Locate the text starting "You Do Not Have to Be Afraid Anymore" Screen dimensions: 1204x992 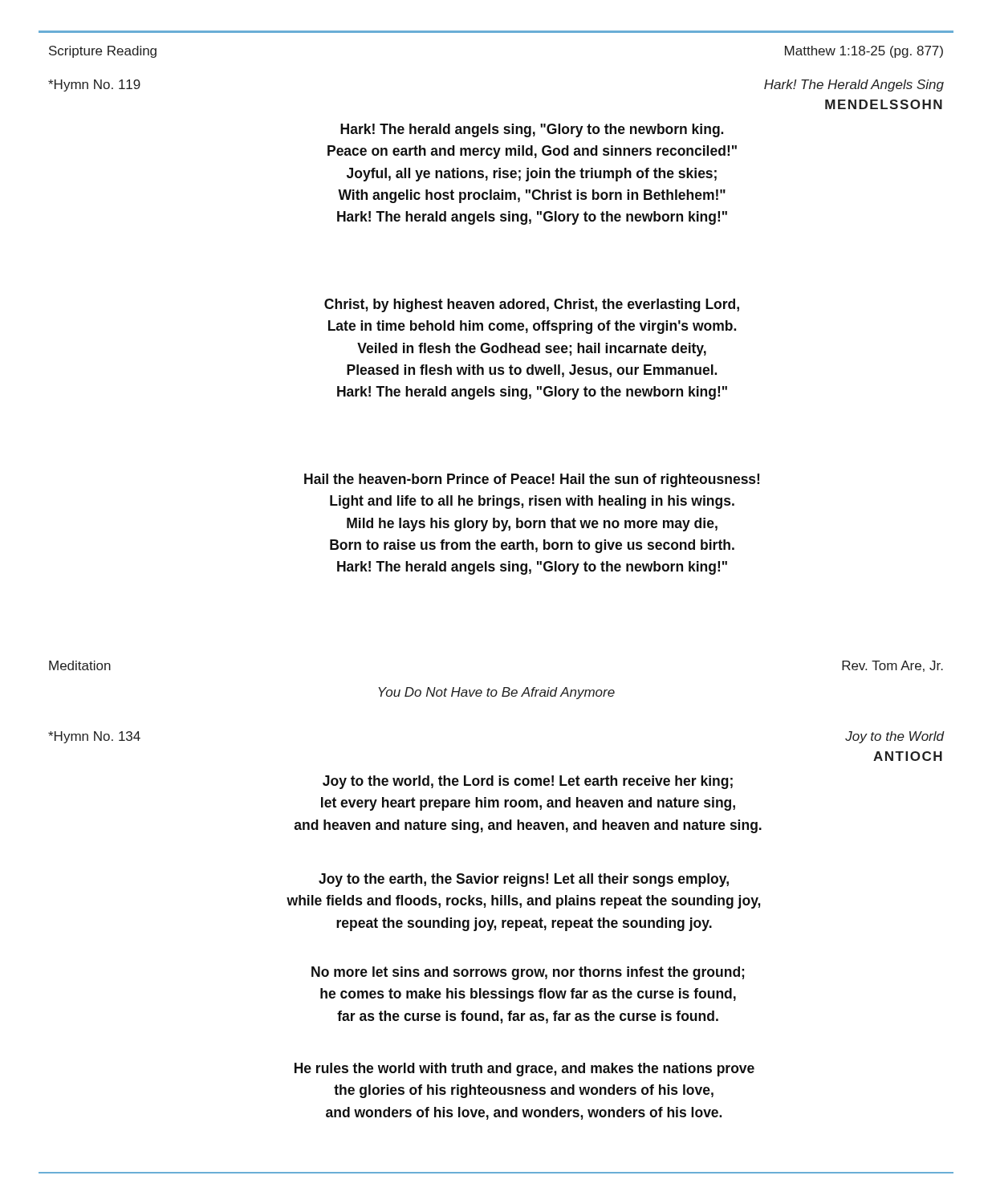tap(496, 692)
